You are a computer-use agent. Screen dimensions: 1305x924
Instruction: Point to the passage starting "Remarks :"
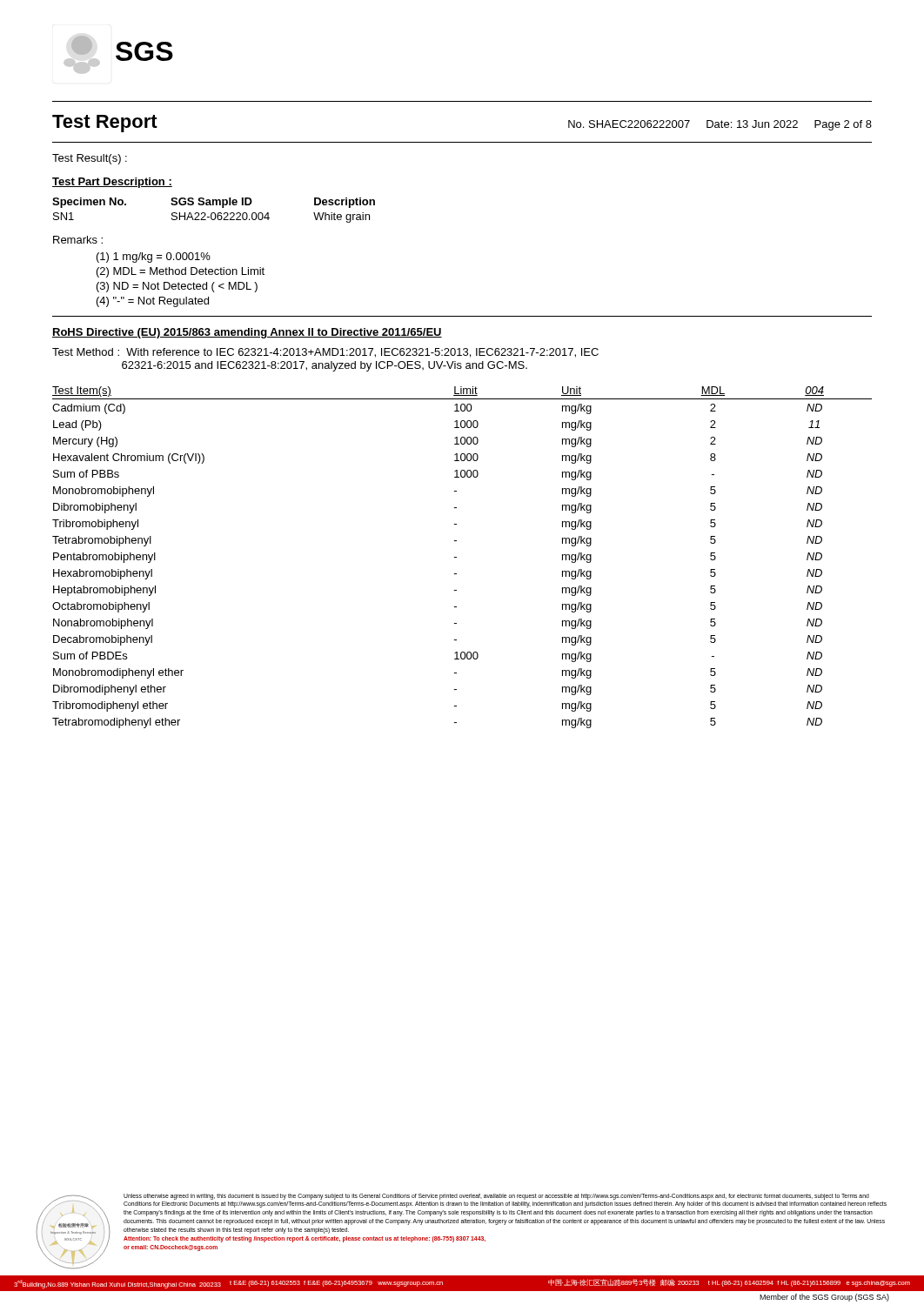[78, 240]
